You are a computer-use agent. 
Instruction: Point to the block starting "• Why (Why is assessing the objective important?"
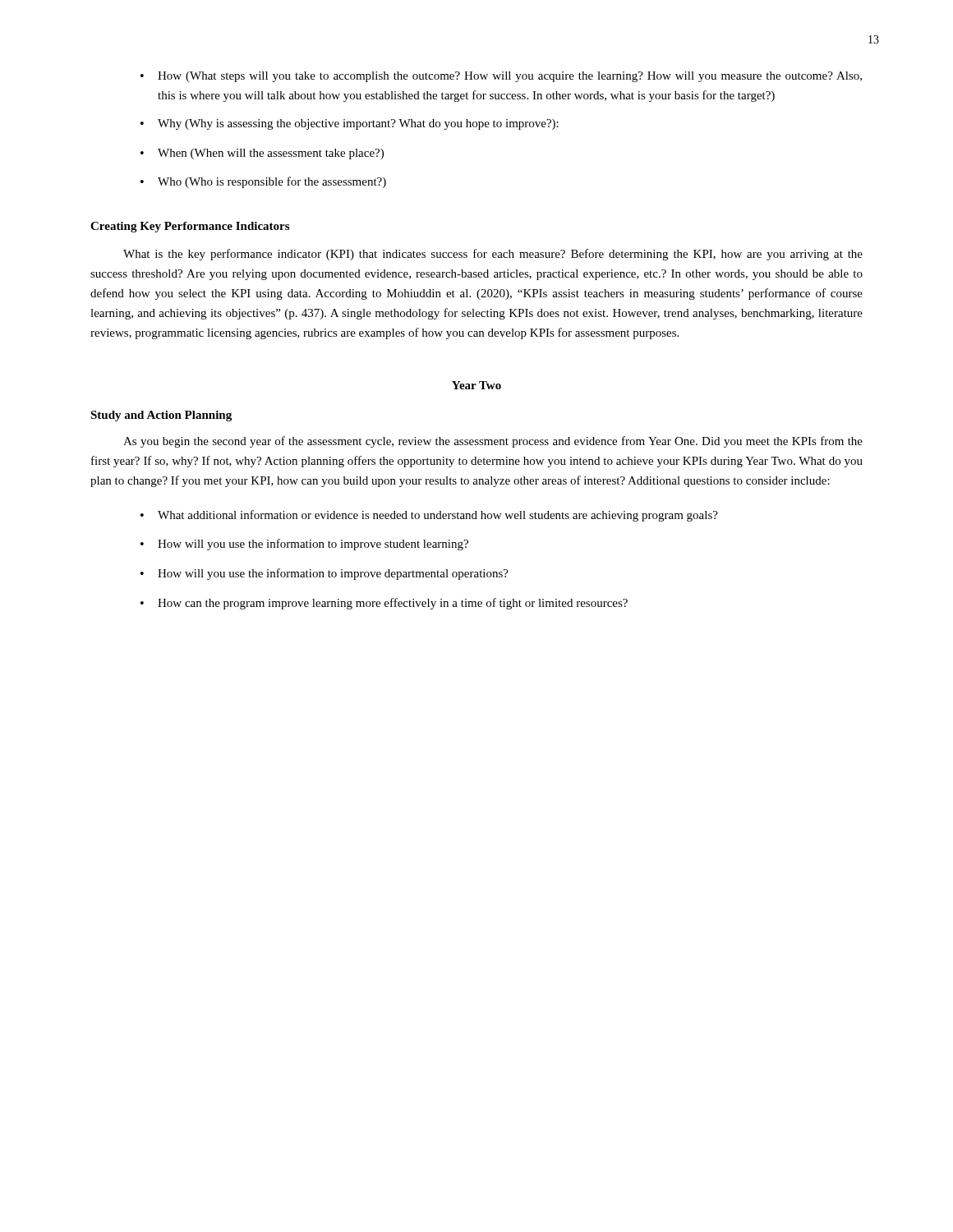click(501, 124)
